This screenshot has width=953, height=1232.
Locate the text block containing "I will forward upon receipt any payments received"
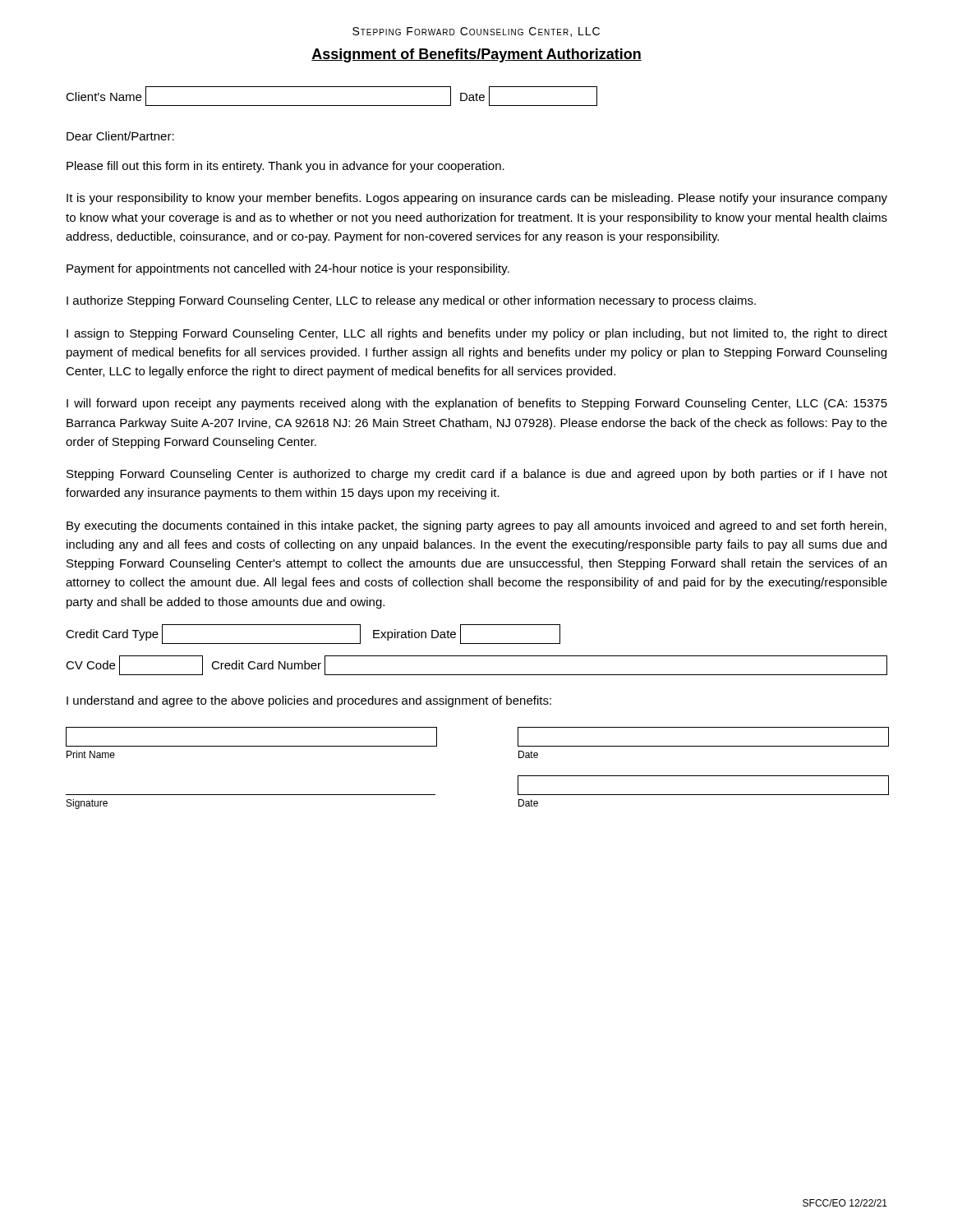[476, 422]
